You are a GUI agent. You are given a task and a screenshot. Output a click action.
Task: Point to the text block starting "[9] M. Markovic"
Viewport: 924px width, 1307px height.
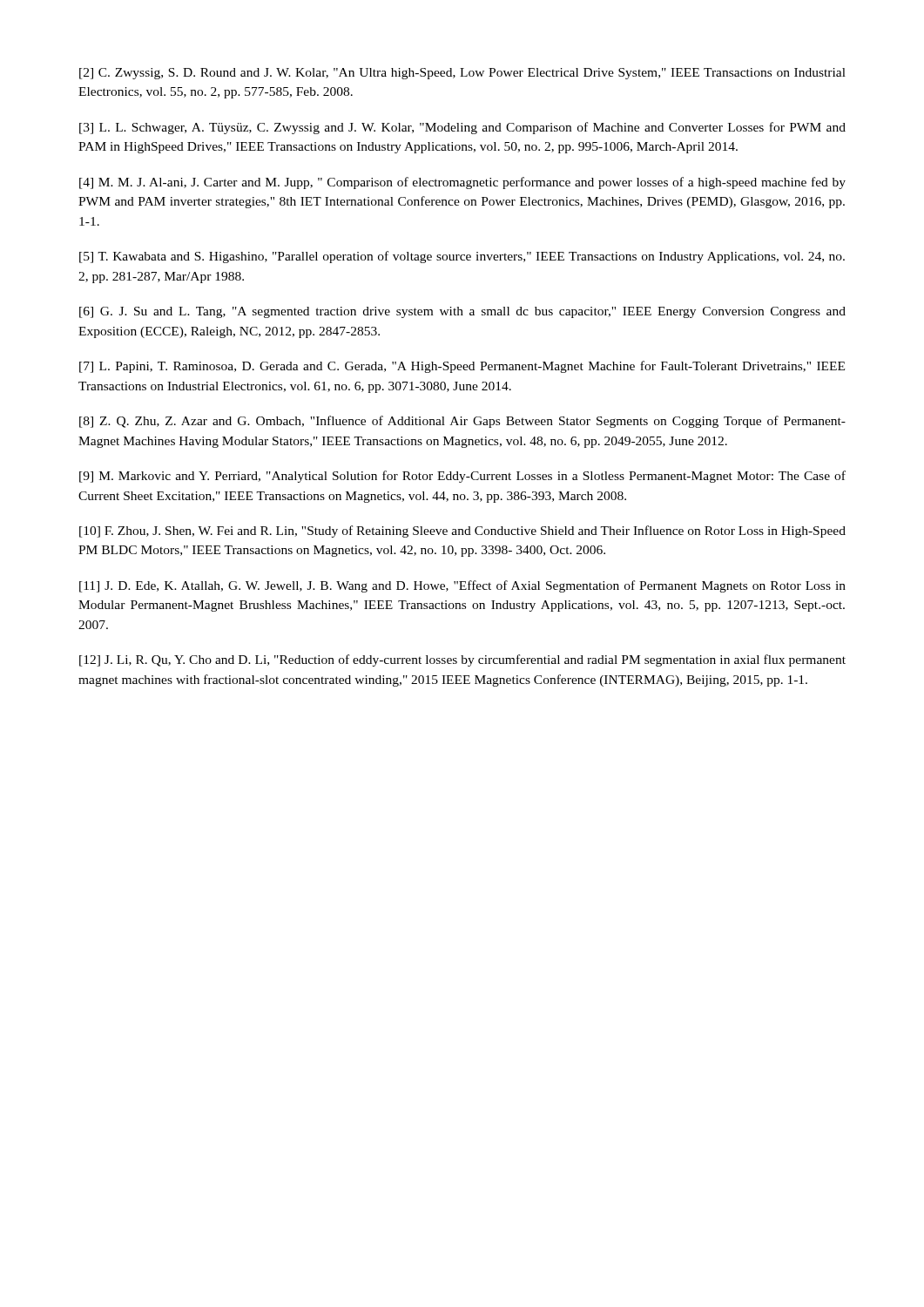click(x=462, y=485)
